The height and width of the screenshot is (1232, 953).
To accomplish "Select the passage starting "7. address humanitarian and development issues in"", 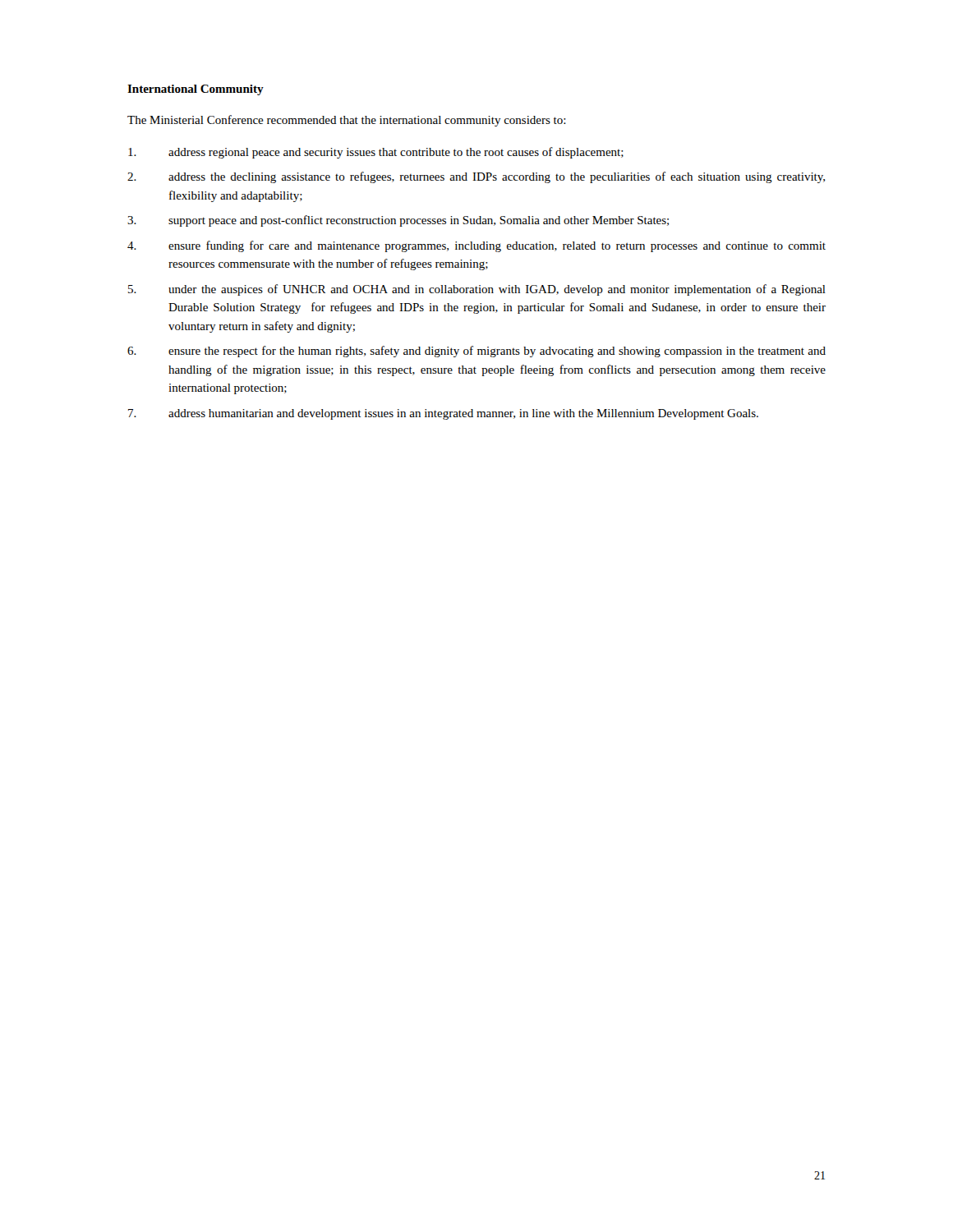I will click(476, 413).
